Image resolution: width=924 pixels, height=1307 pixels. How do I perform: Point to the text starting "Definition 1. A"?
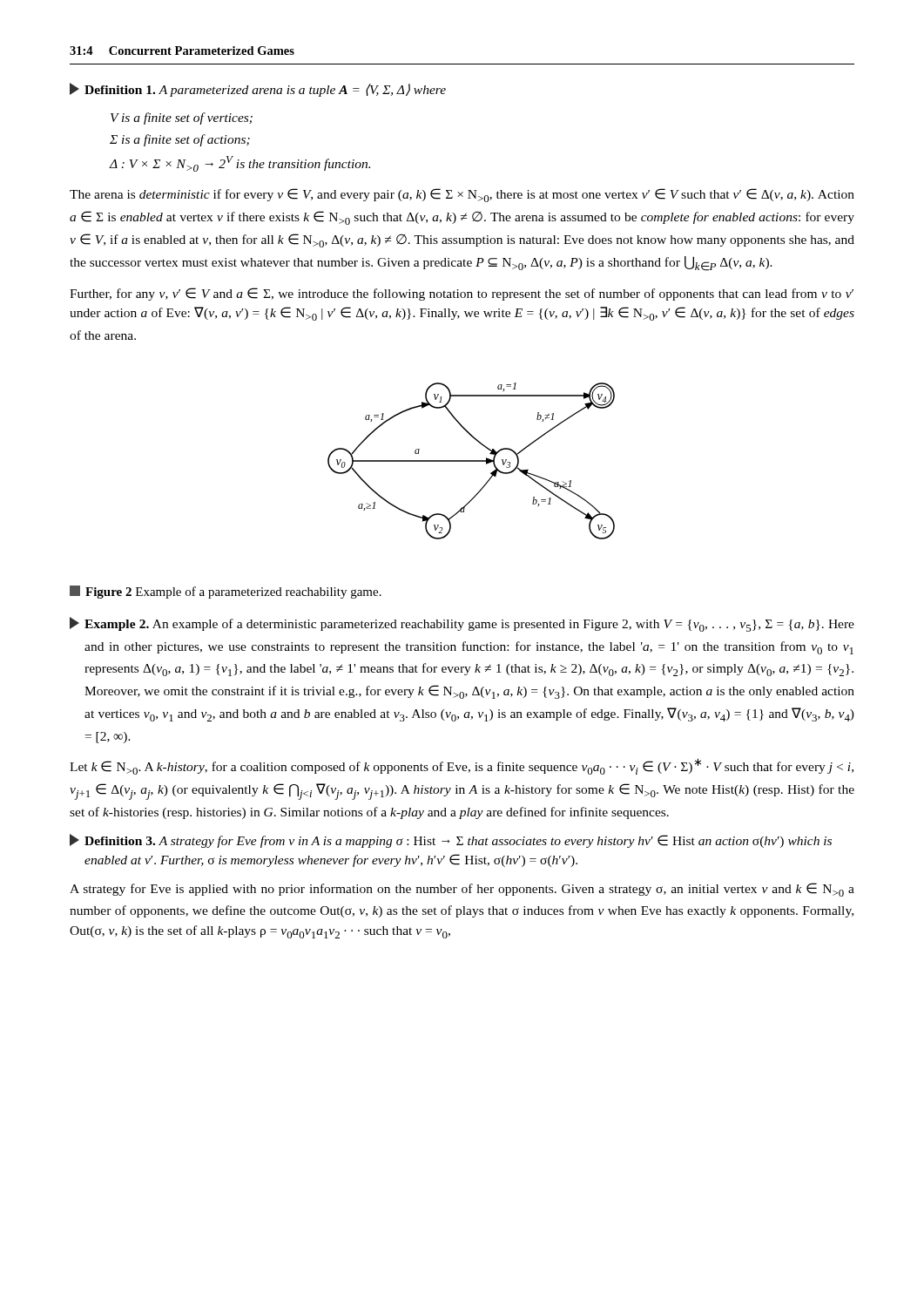point(258,90)
